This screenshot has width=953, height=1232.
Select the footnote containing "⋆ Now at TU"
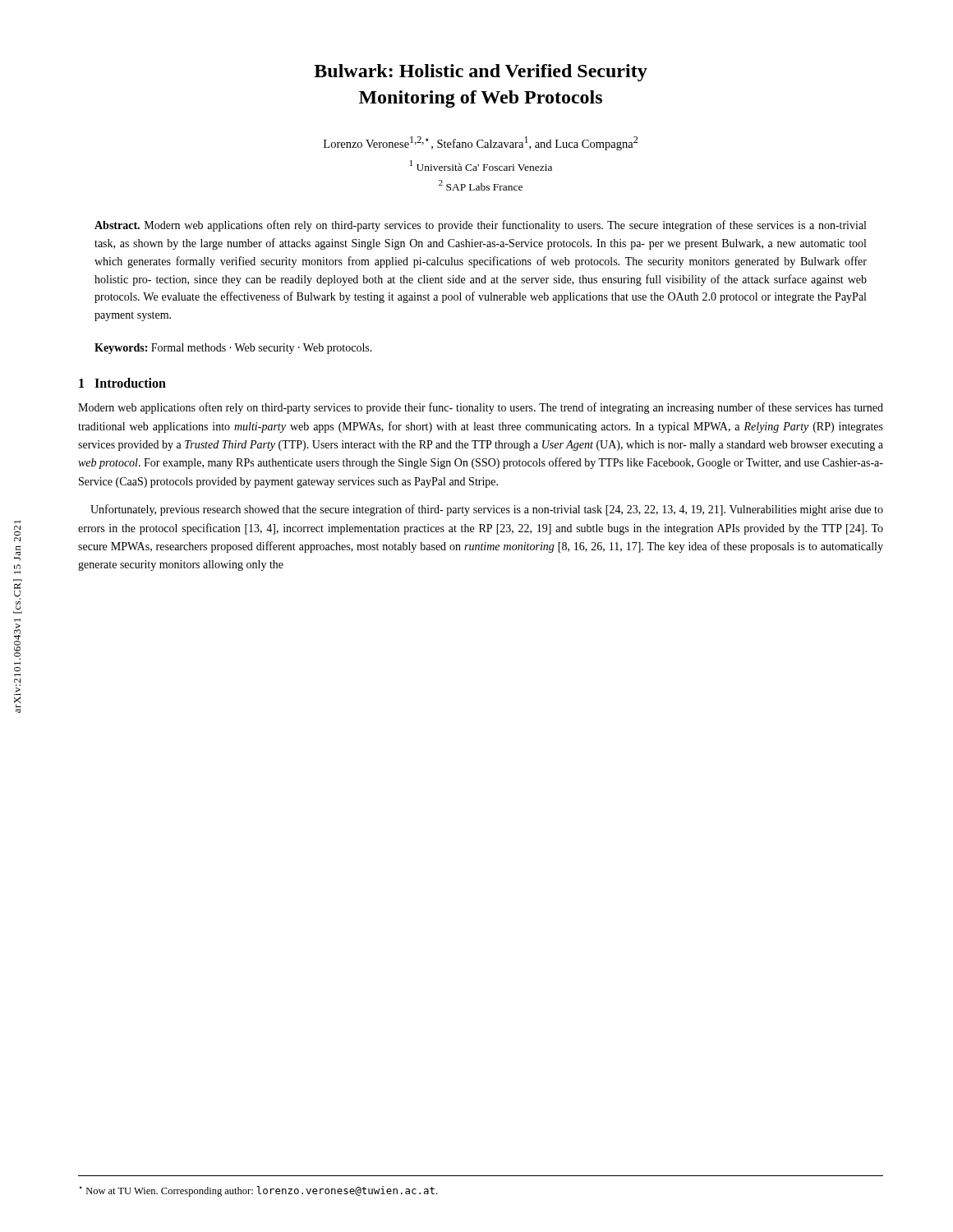point(258,1190)
